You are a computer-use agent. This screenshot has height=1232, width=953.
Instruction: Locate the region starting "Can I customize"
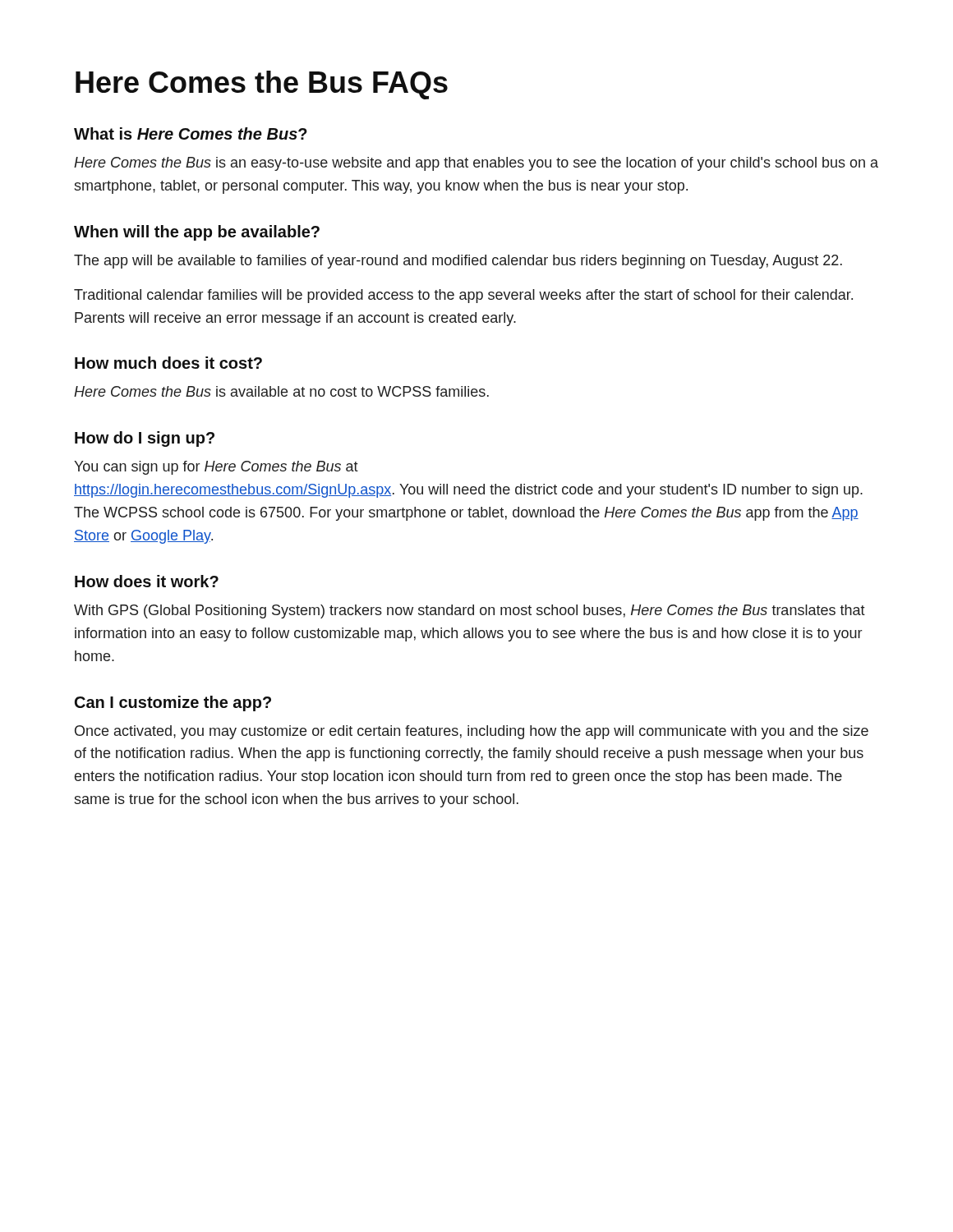(x=173, y=702)
